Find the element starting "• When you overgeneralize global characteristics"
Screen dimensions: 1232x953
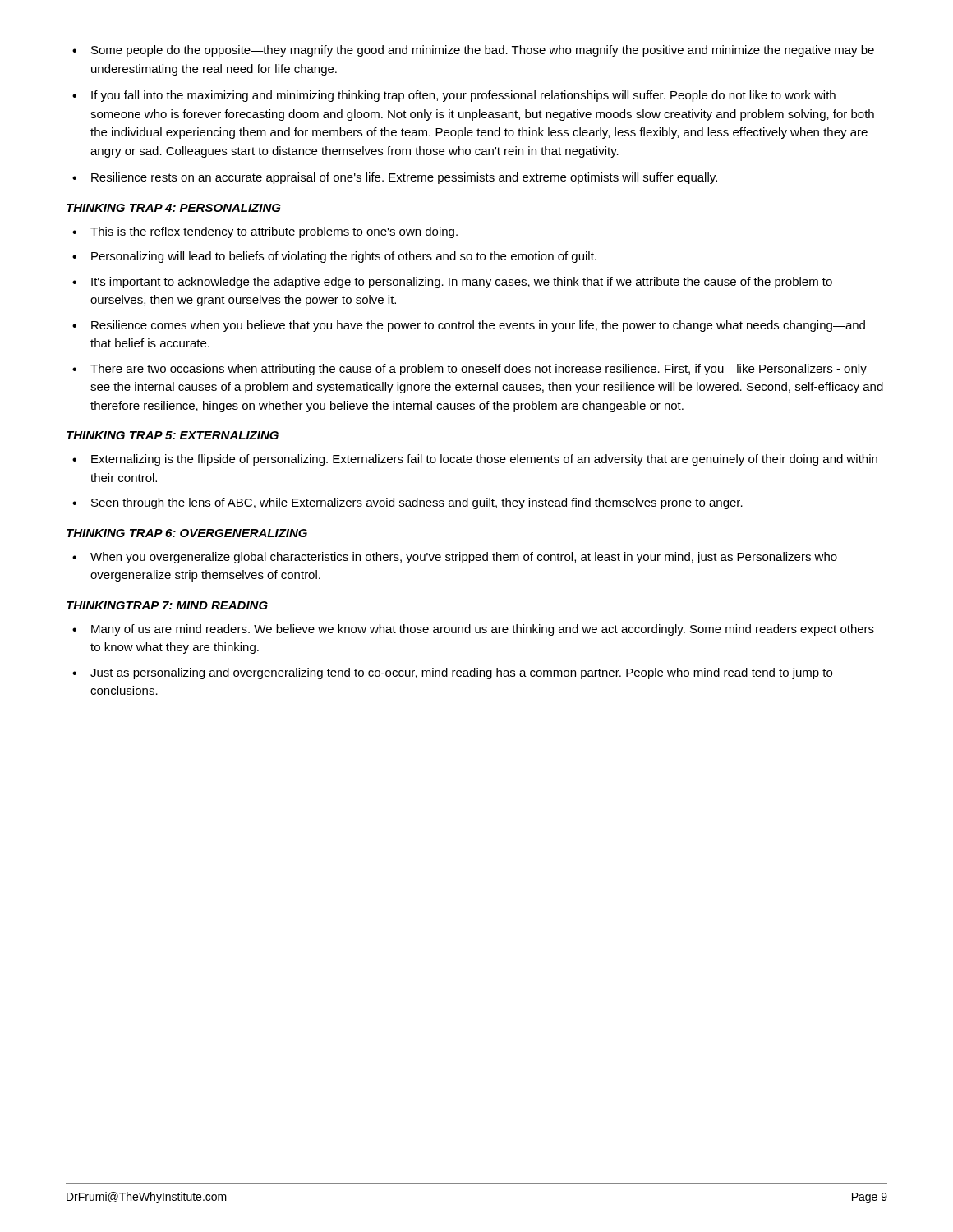pyautogui.click(x=455, y=564)
